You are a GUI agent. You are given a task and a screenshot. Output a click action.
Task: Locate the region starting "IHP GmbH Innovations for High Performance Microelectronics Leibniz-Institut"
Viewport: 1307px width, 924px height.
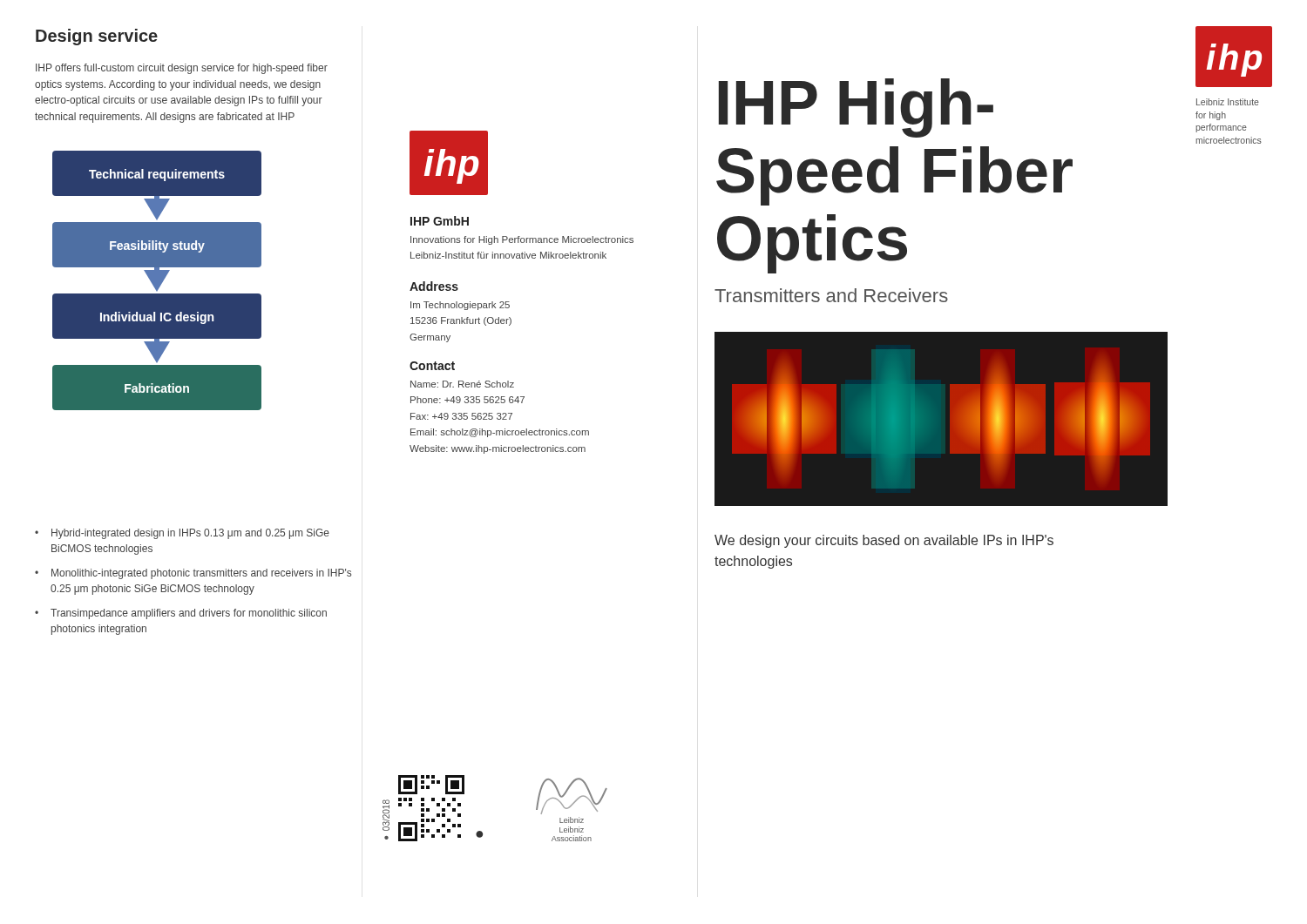[x=536, y=239]
